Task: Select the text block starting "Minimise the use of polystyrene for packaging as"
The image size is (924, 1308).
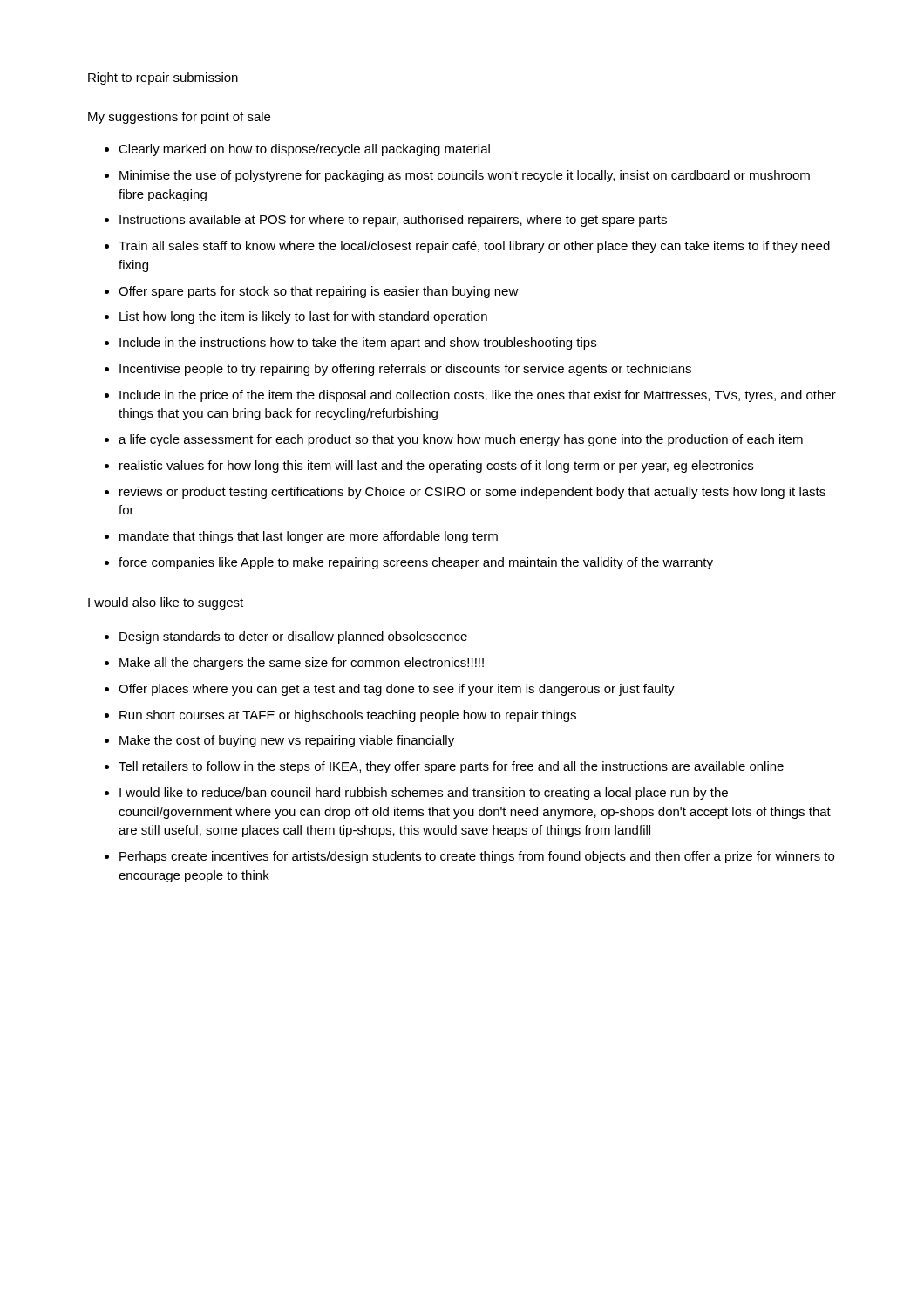Action: tap(464, 184)
